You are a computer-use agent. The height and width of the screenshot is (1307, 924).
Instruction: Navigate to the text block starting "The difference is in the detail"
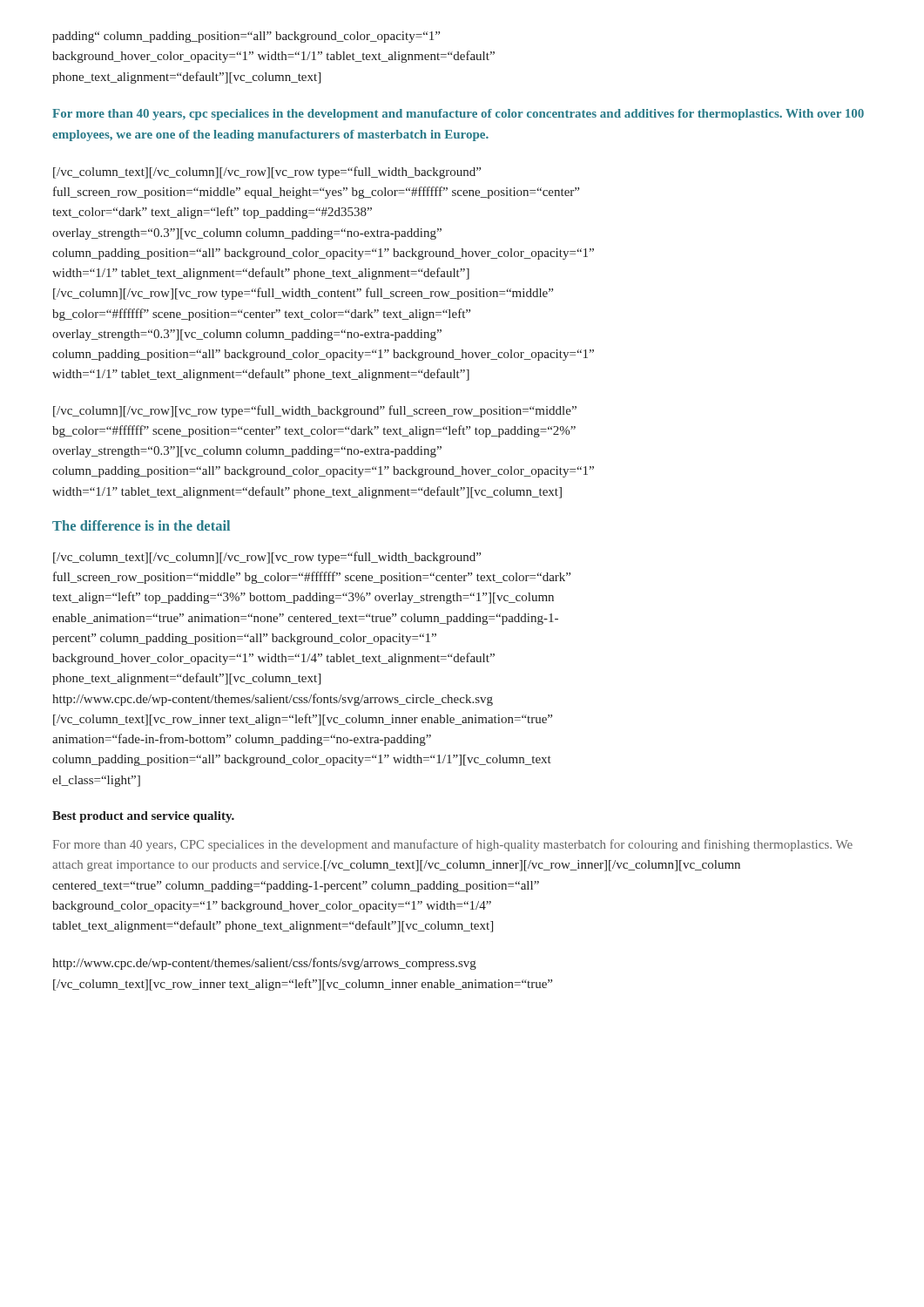click(141, 526)
